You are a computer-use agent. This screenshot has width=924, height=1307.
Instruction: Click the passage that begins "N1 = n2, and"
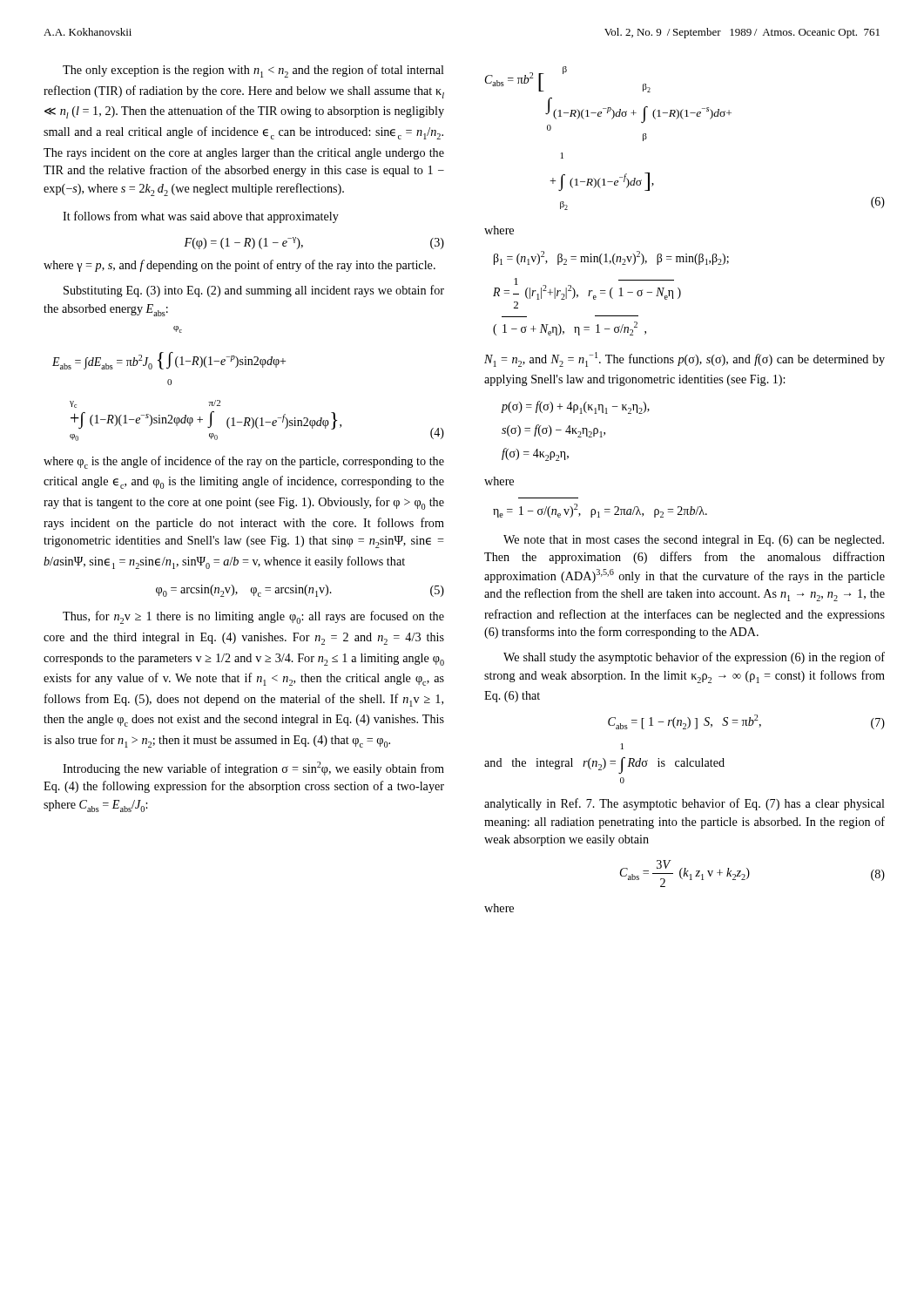click(684, 369)
